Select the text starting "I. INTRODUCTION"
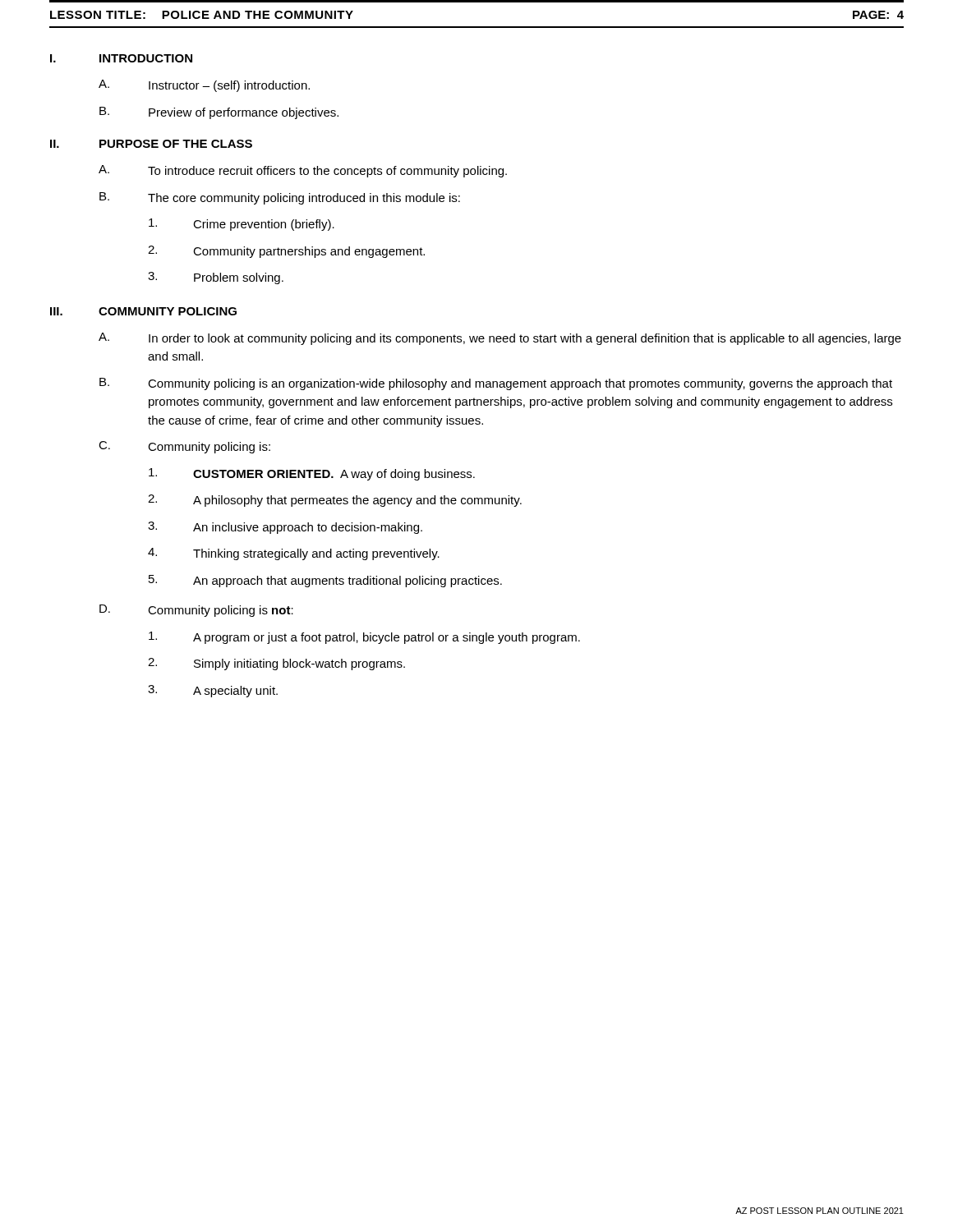 pyautogui.click(x=121, y=58)
